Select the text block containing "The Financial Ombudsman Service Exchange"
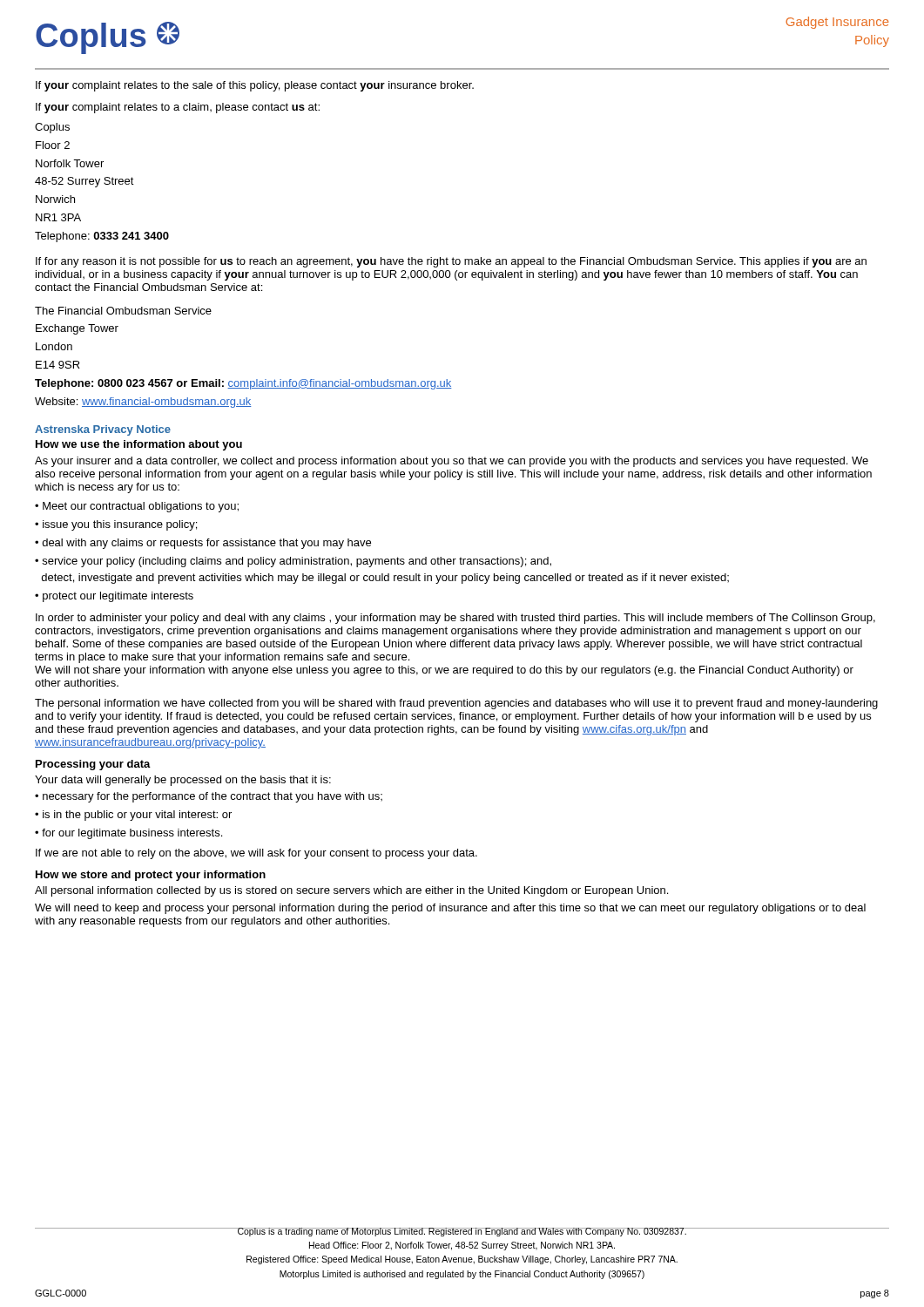The image size is (924, 1307). tap(123, 311)
